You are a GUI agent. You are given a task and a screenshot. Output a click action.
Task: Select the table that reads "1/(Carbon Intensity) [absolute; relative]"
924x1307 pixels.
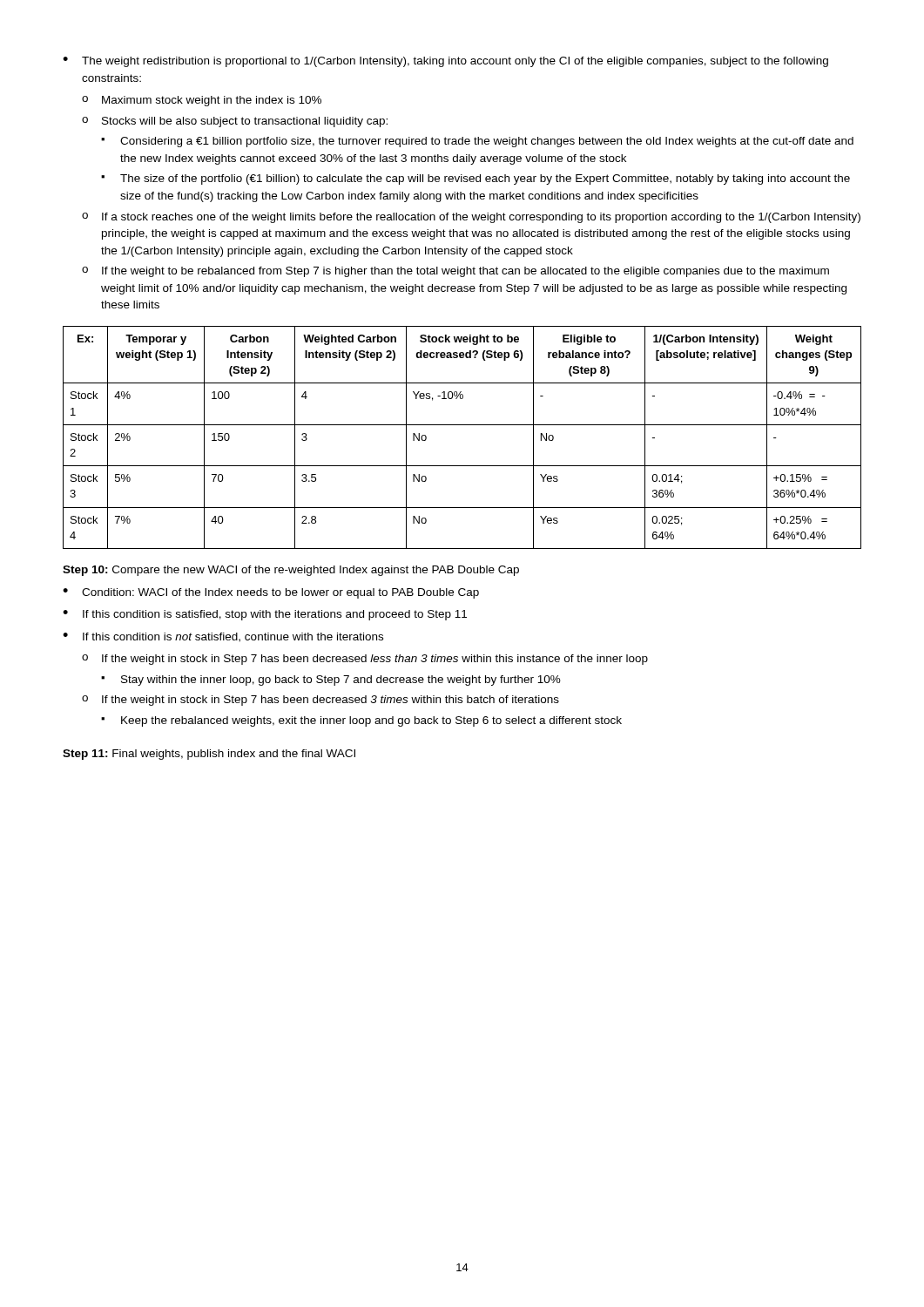(x=462, y=437)
